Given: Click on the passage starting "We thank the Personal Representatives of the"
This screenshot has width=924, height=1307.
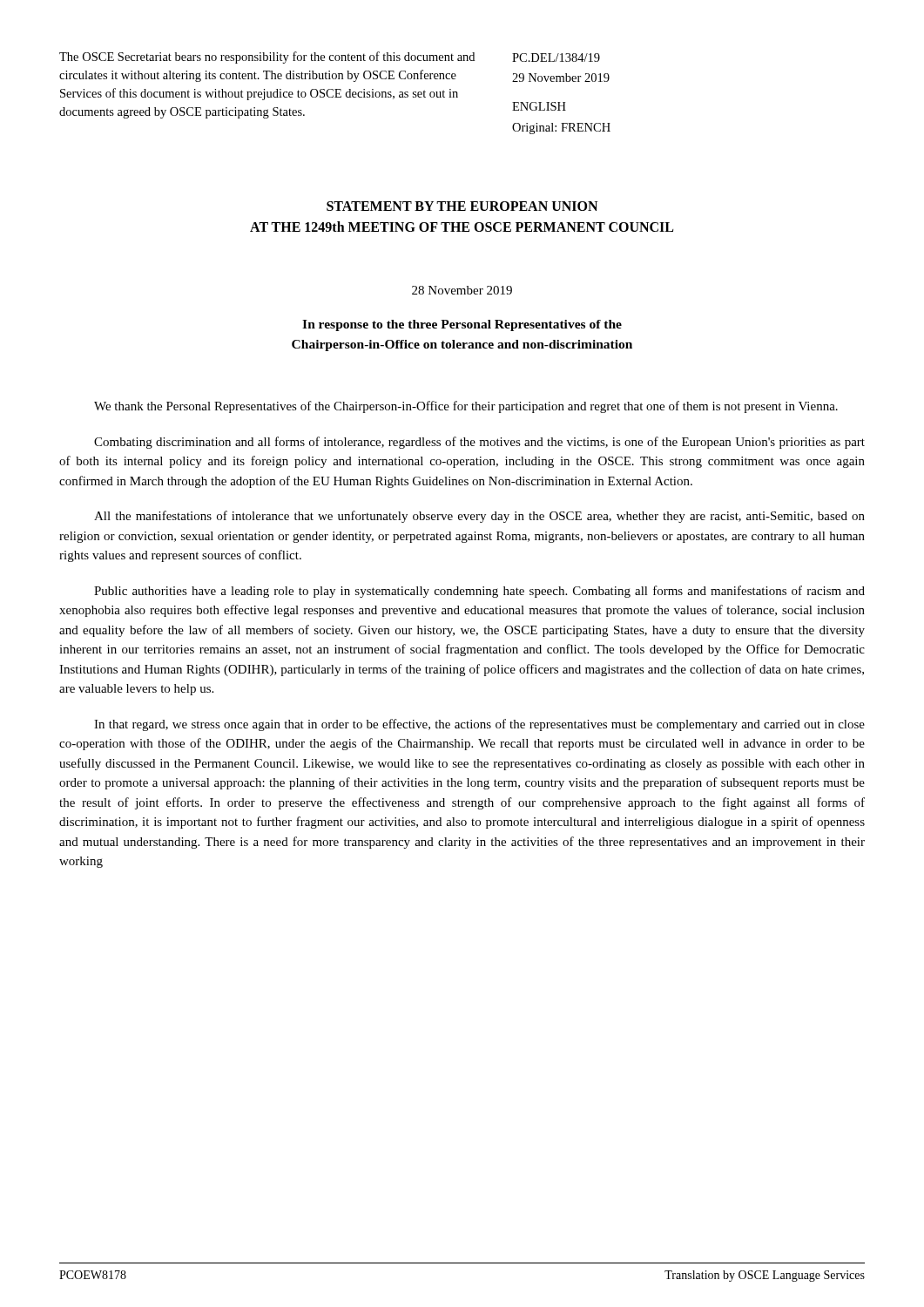Looking at the screenshot, I should click(x=462, y=406).
